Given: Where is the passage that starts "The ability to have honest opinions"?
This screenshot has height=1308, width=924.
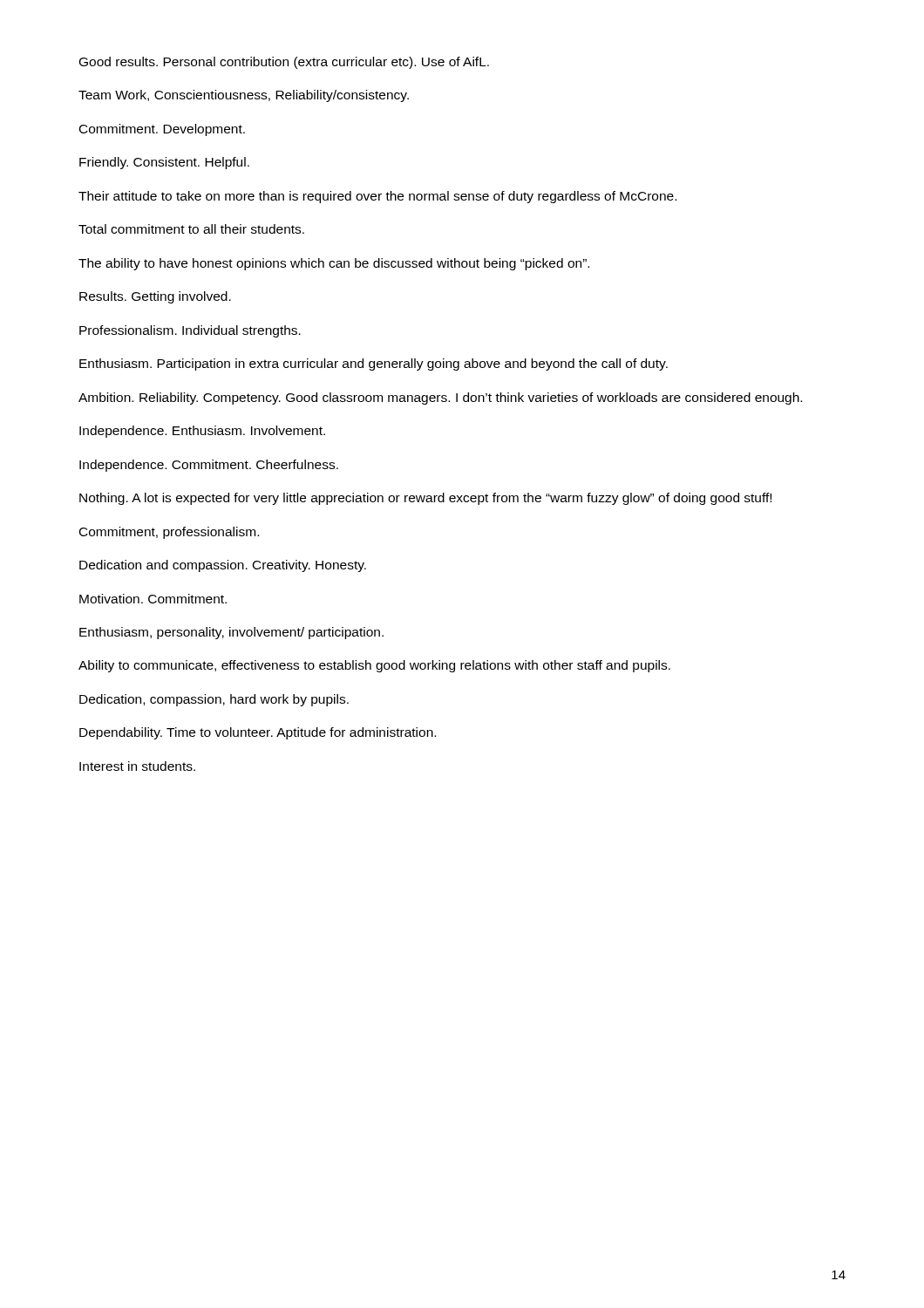Looking at the screenshot, I should 335,263.
